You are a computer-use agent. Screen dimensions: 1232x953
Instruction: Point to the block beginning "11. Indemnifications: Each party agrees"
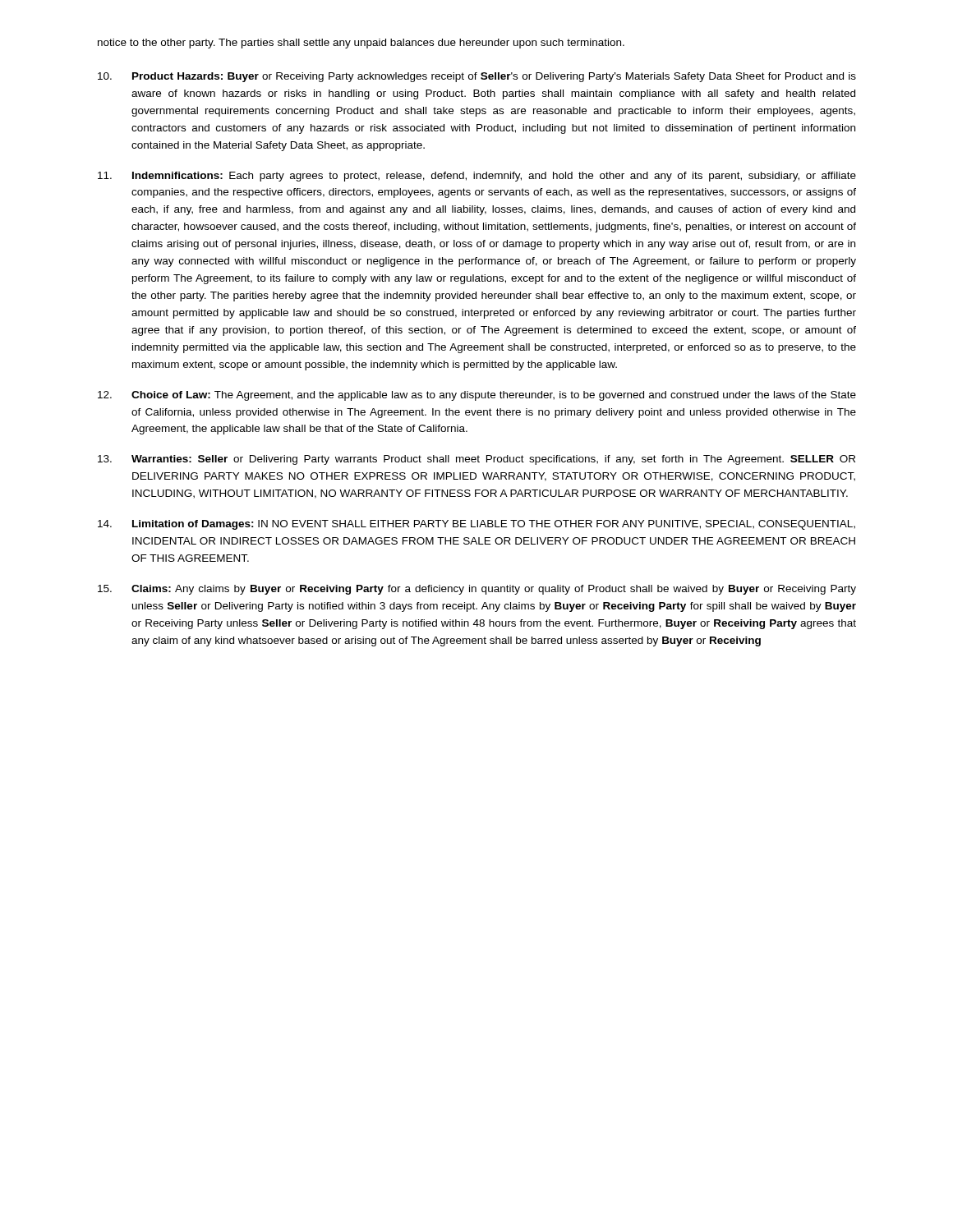coord(476,270)
